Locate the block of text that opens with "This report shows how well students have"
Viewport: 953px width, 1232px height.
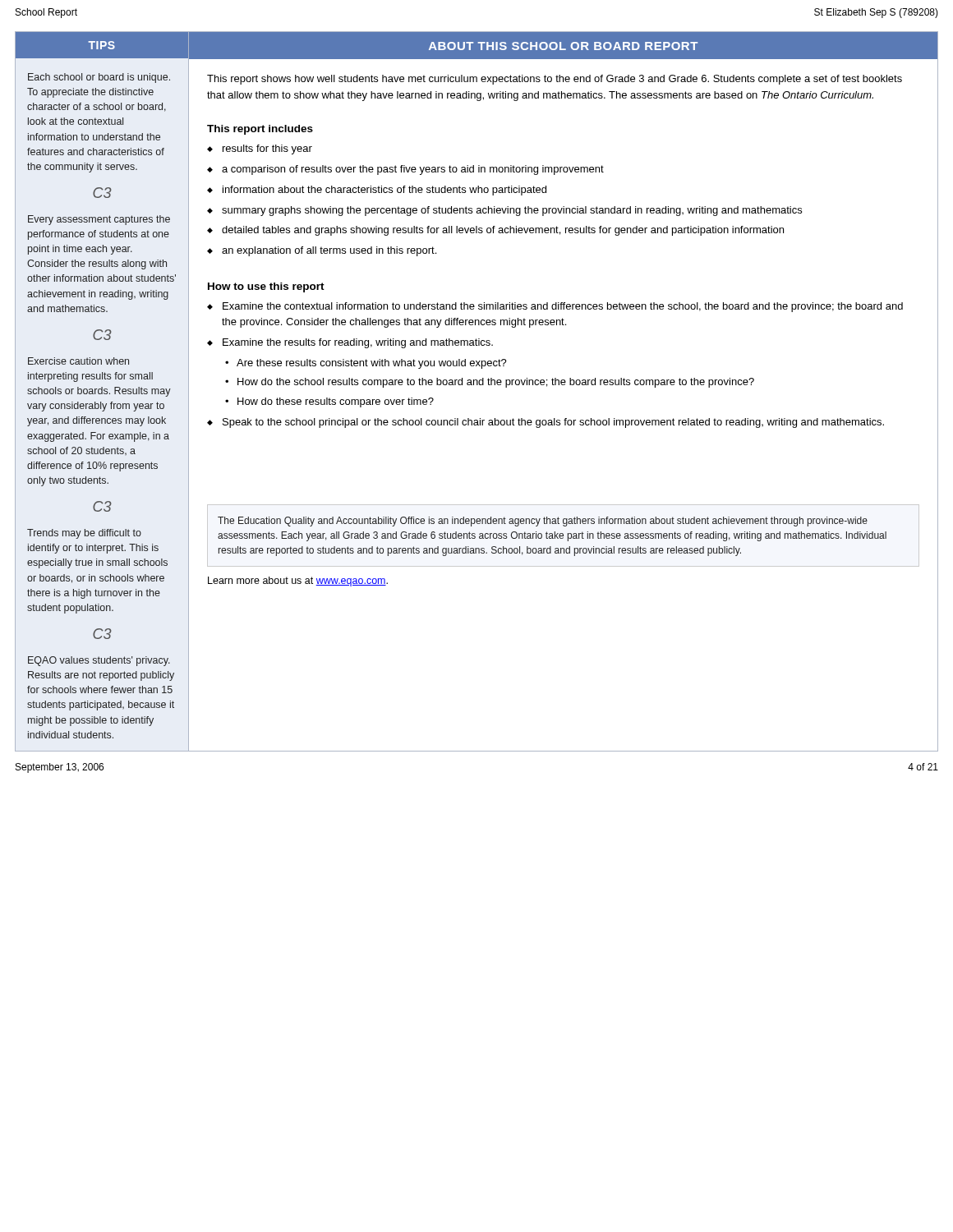(555, 86)
